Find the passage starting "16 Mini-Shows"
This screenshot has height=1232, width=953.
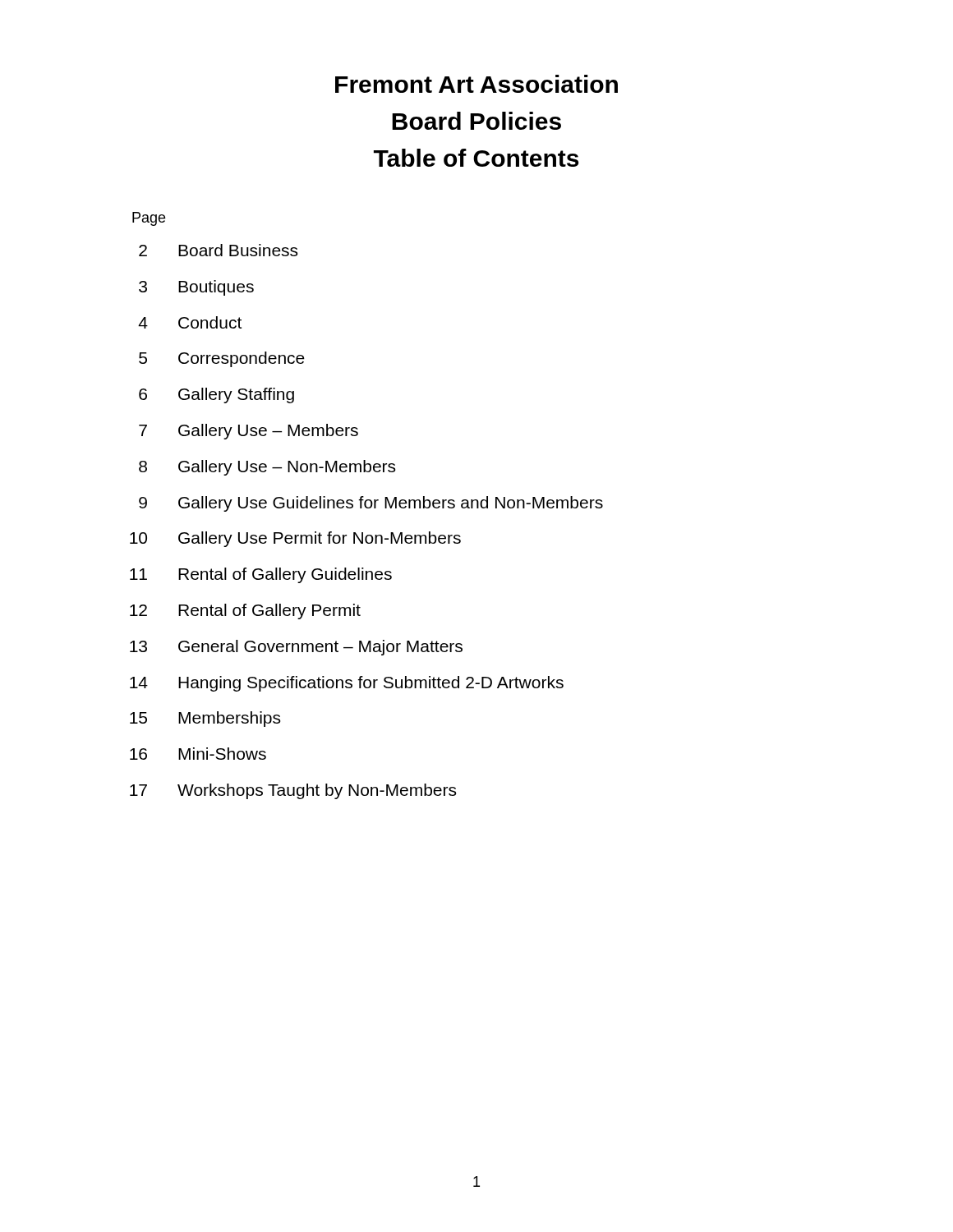pyautogui.click(x=174, y=754)
